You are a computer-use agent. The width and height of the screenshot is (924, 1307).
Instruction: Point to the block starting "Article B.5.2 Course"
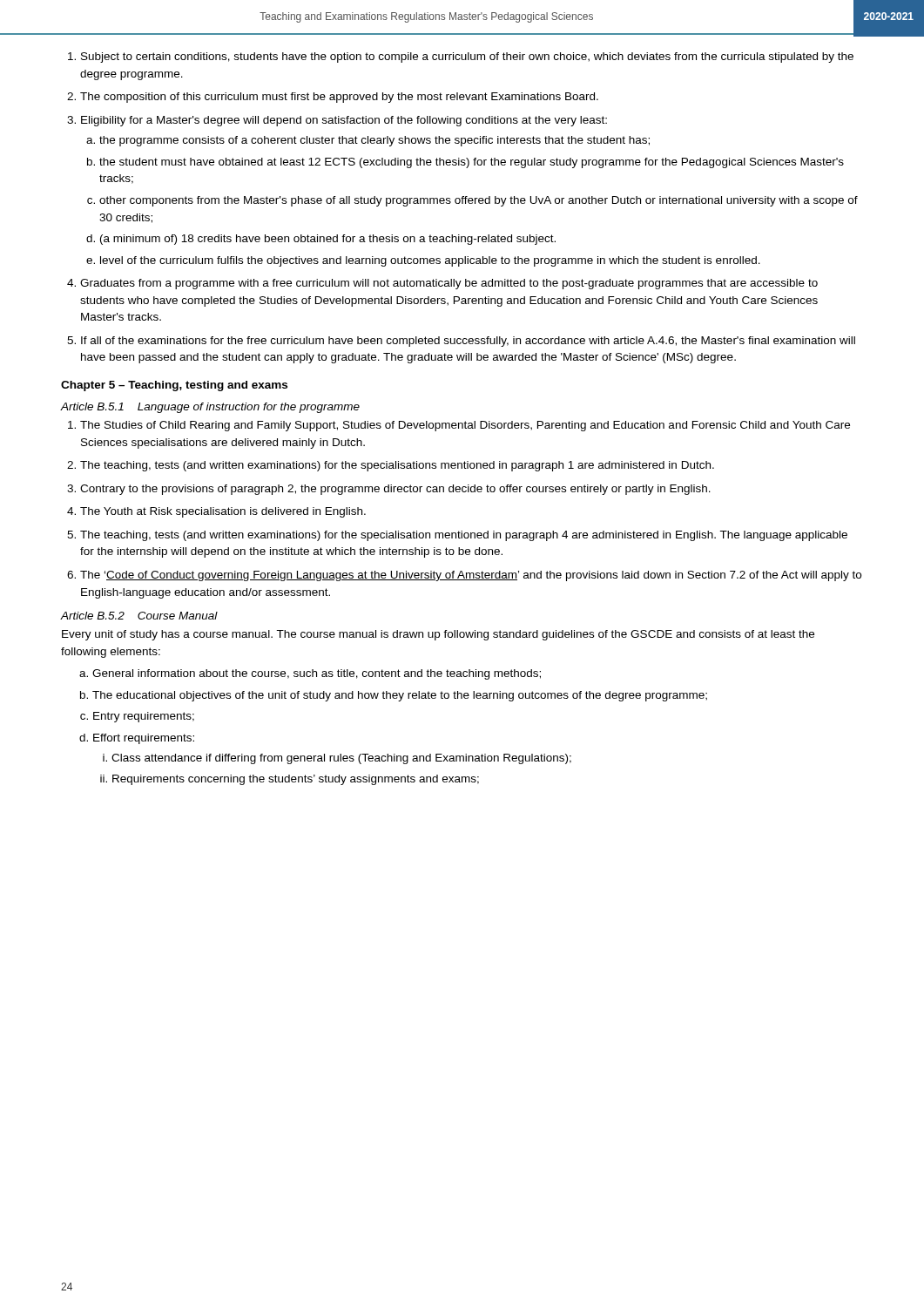139,616
